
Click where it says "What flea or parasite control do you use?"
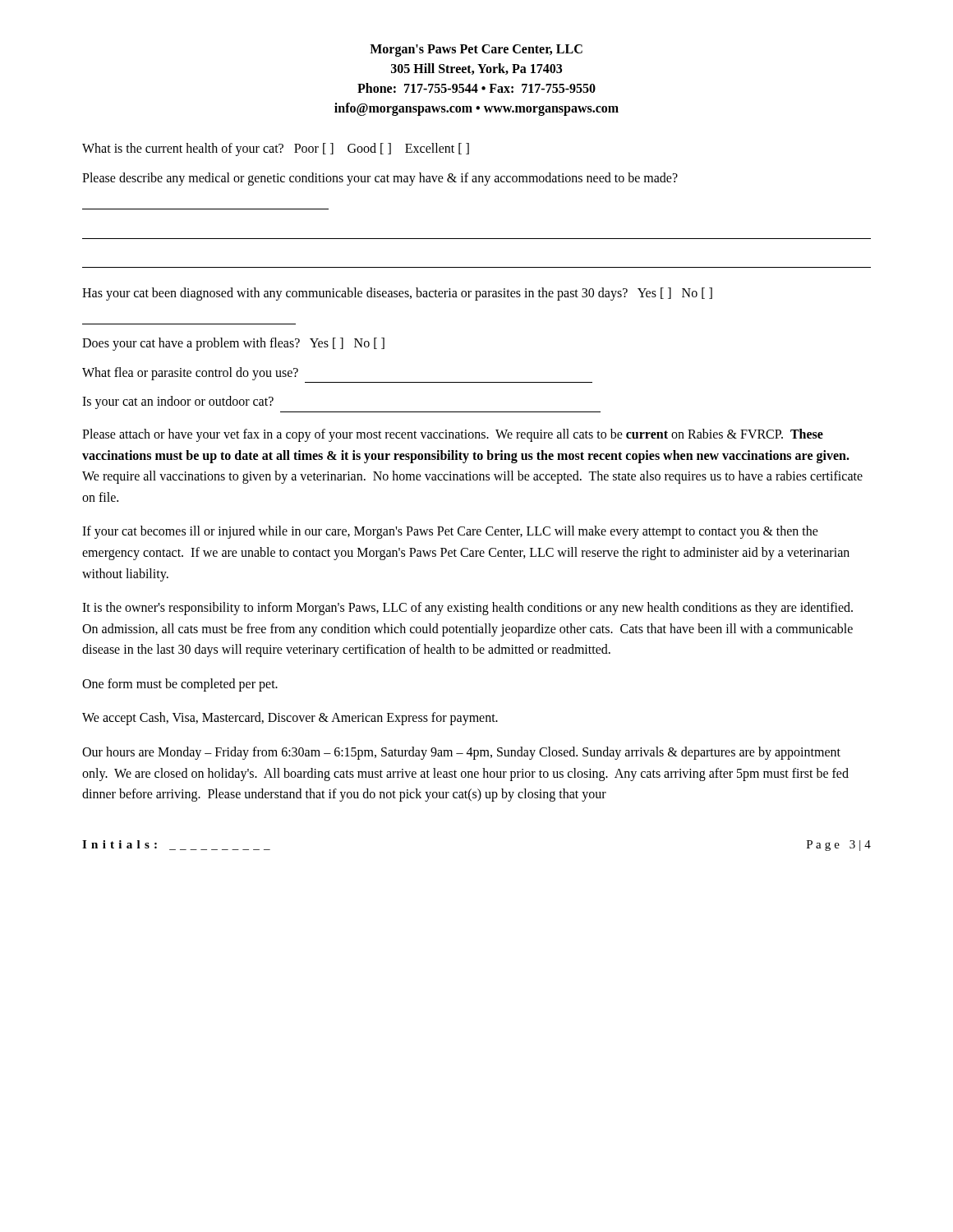coord(337,374)
